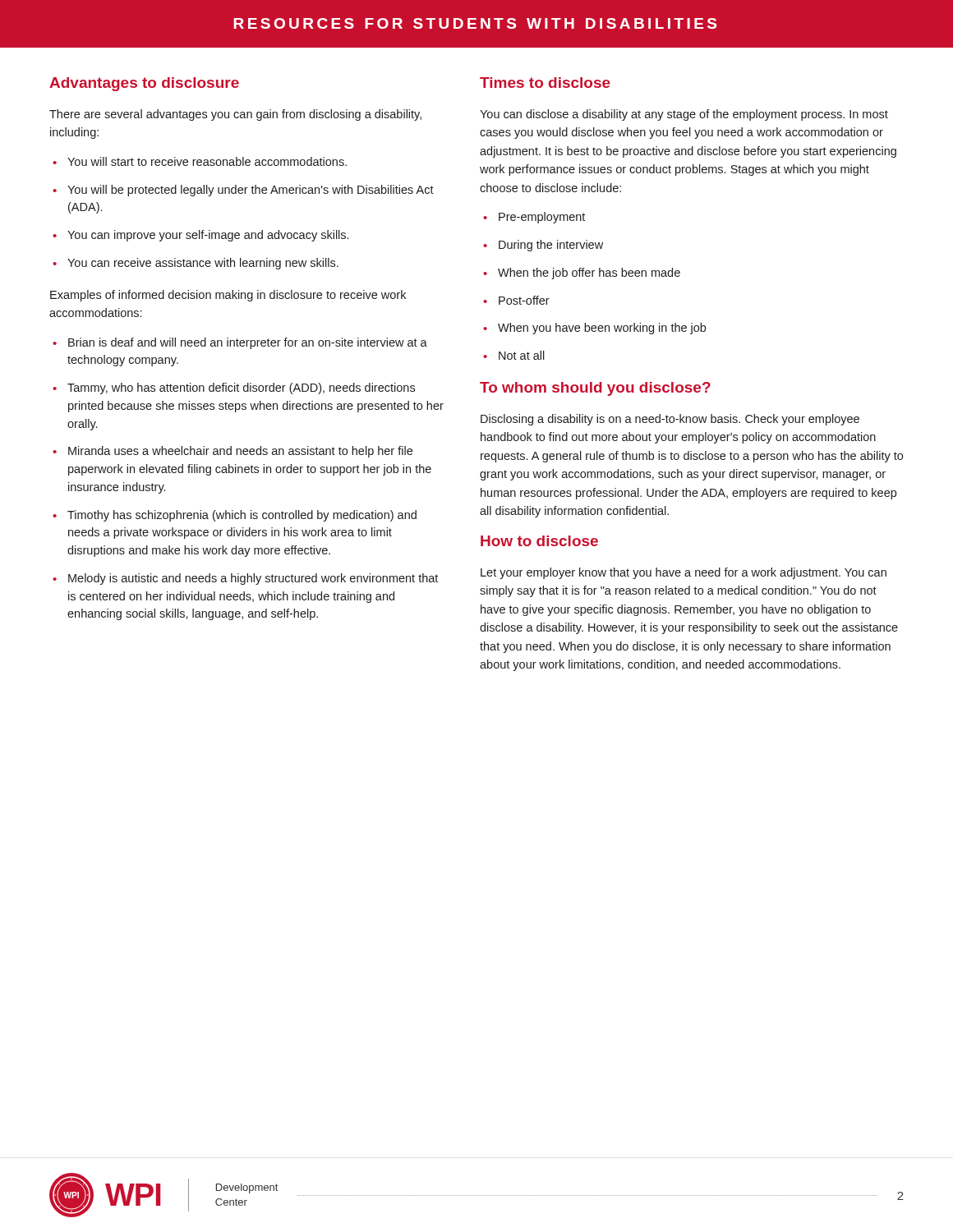Screen dimensions: 1232x953
Task: Select the text block starting "You will start to receive"
Action: [208, 162]
